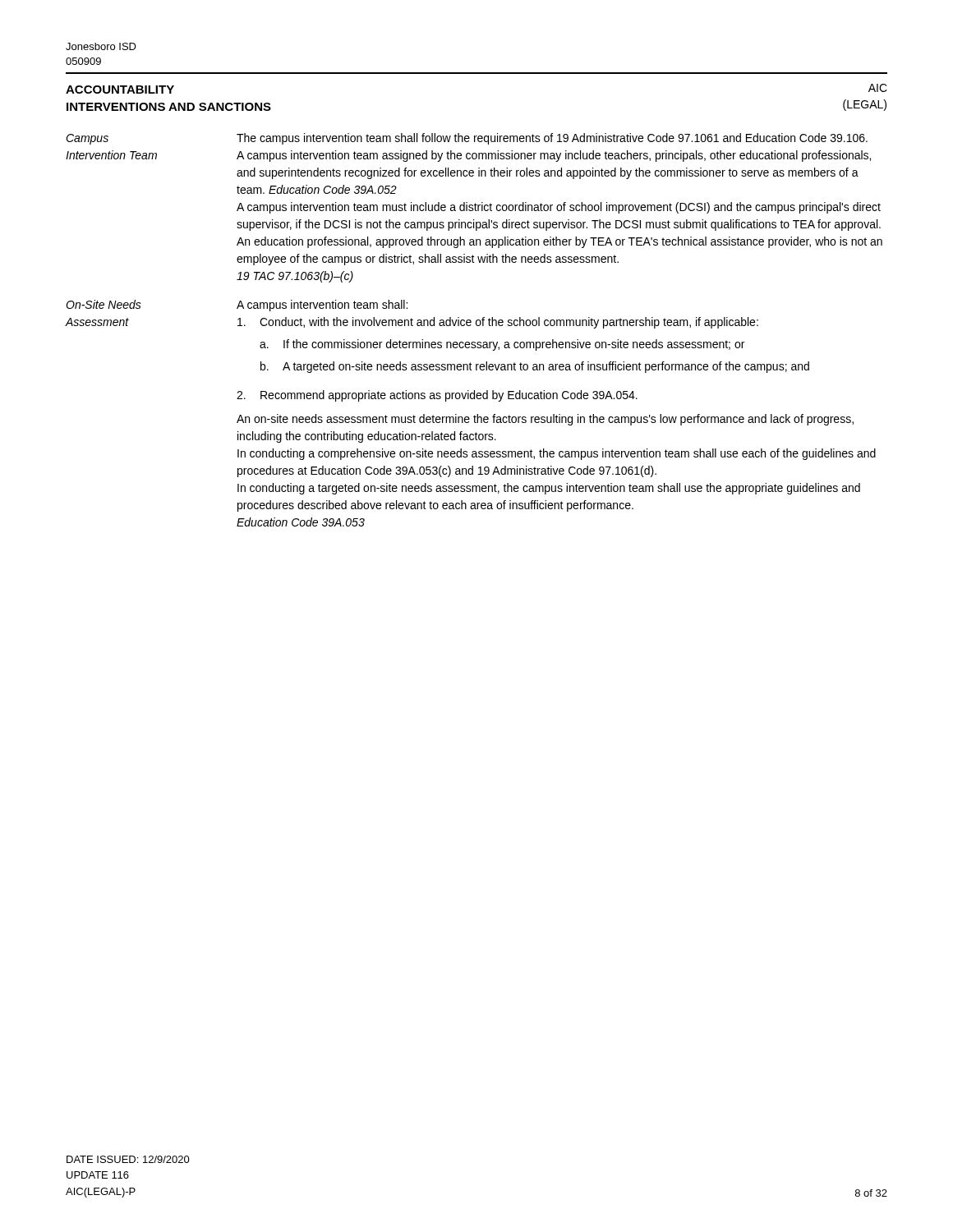This screenshot has height=1232, width=953.
Task: Locate the text block with the text "A campus intervention team must include a"
Action: coord(562,216)
